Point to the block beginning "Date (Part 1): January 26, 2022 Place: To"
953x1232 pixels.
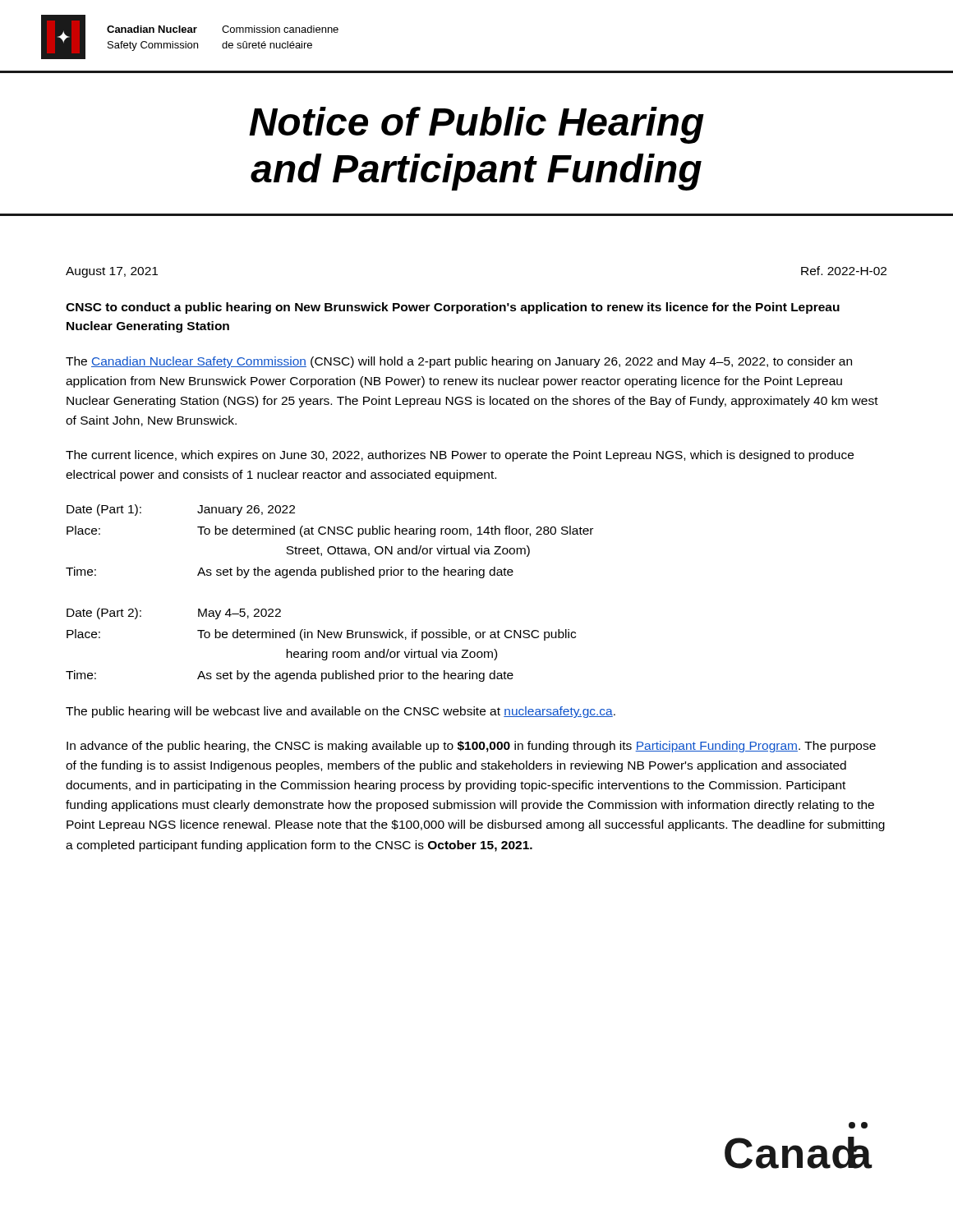point(476,541)
